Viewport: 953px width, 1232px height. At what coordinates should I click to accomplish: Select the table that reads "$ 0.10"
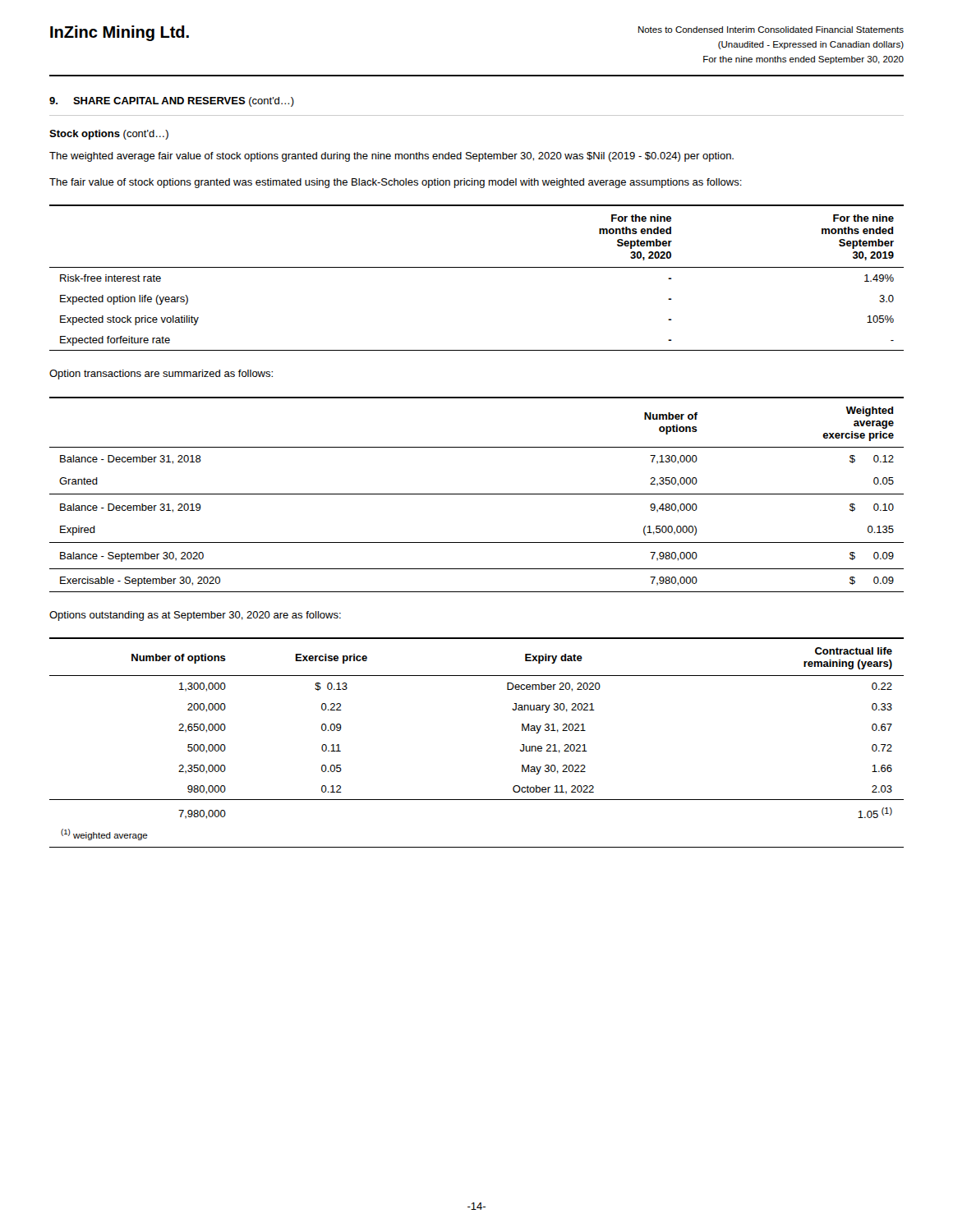476,494
